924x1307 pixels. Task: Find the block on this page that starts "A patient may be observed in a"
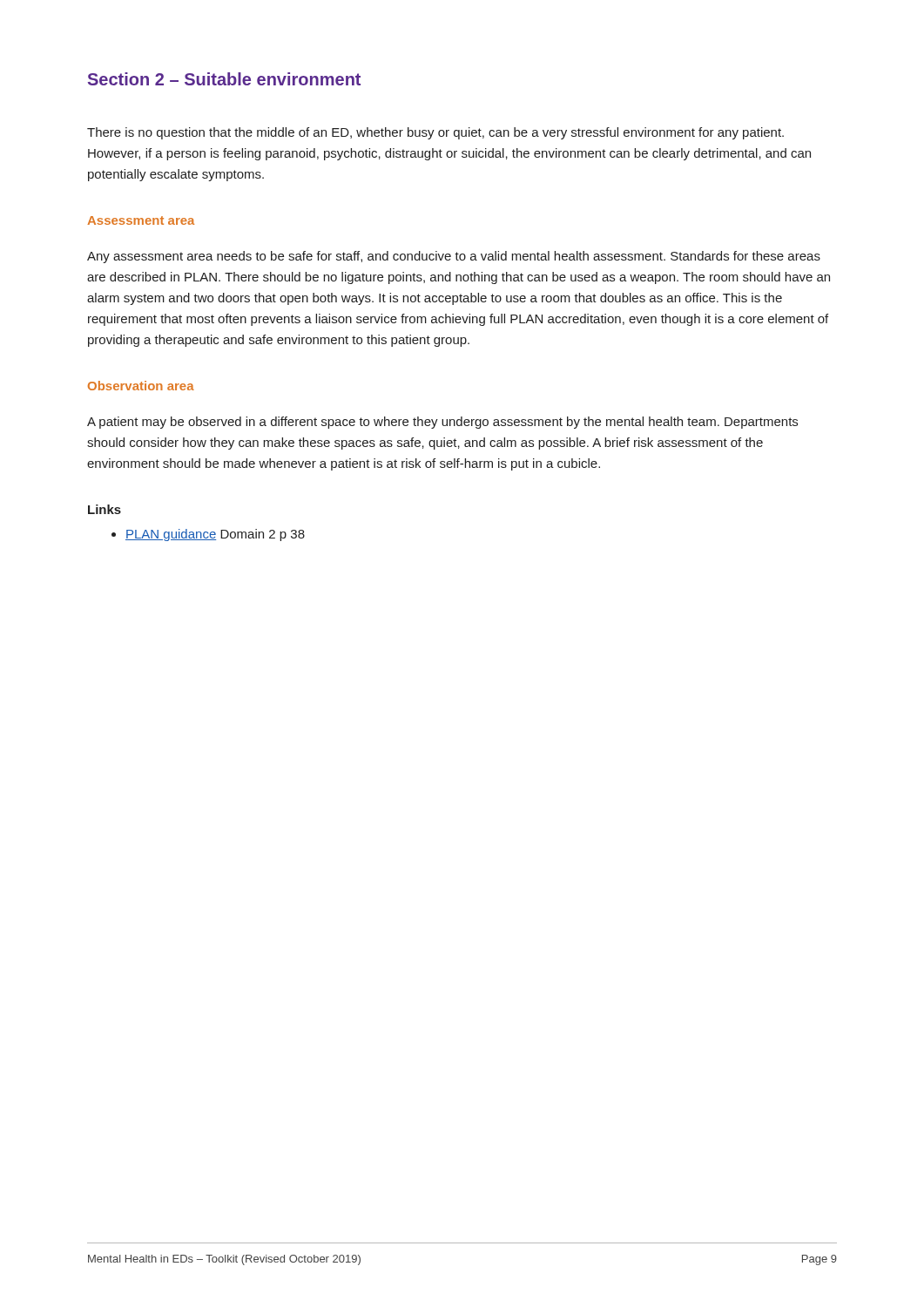462,443
